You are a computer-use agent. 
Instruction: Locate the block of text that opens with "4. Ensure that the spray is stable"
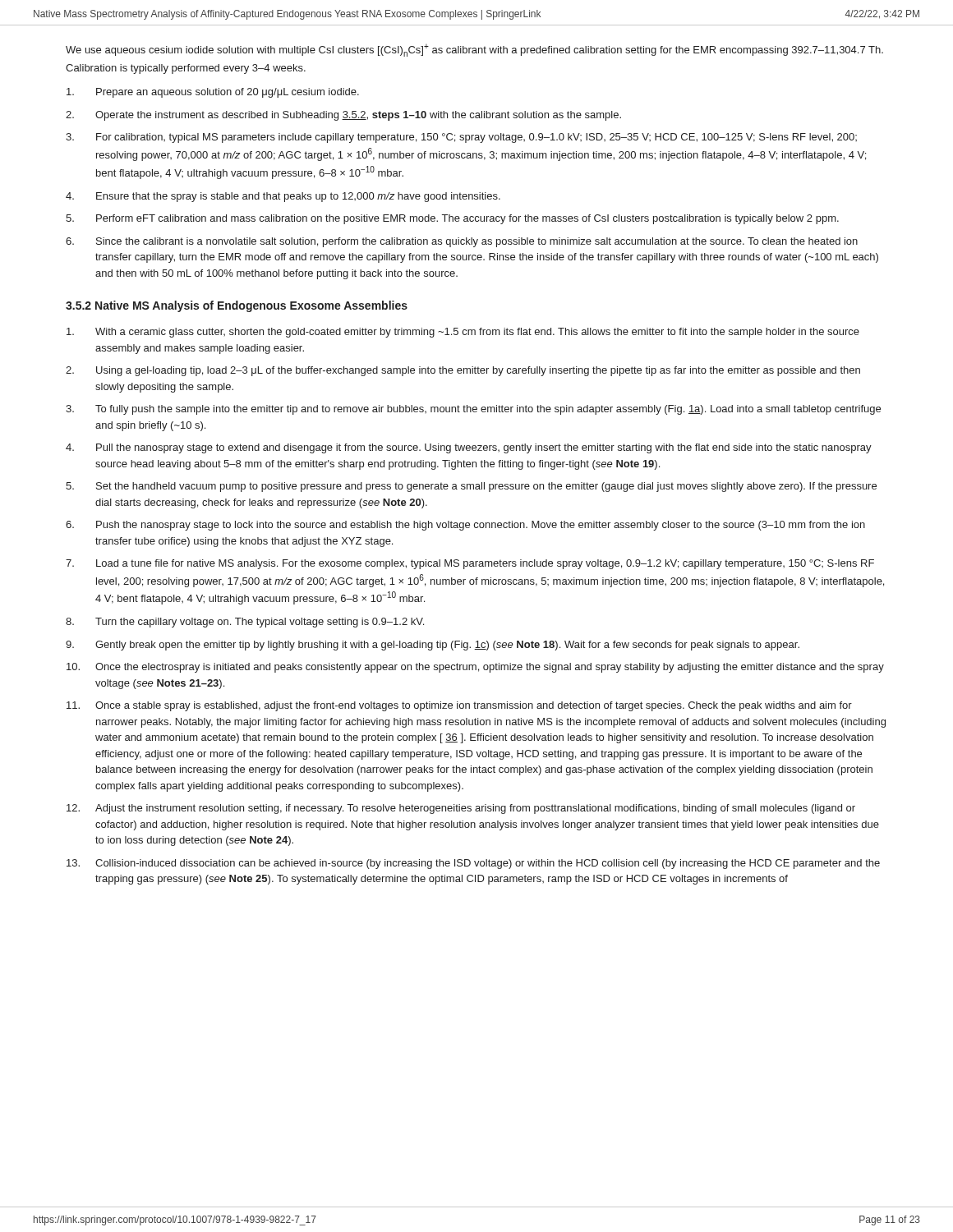pyautogui.click(x=476, y=196)
